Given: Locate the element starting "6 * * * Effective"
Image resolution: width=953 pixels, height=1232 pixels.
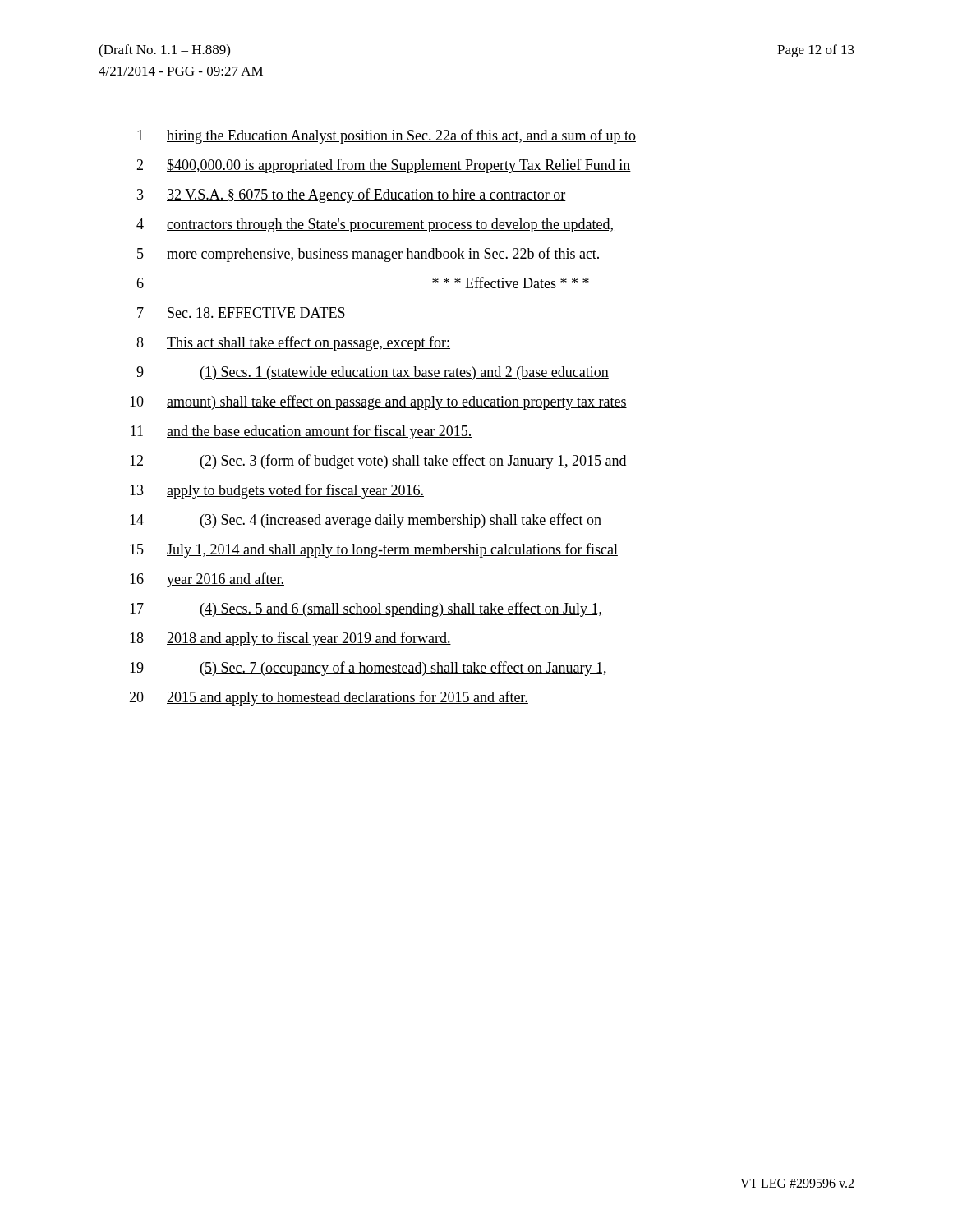Looking at the screenshot, I should coord(476,284).
